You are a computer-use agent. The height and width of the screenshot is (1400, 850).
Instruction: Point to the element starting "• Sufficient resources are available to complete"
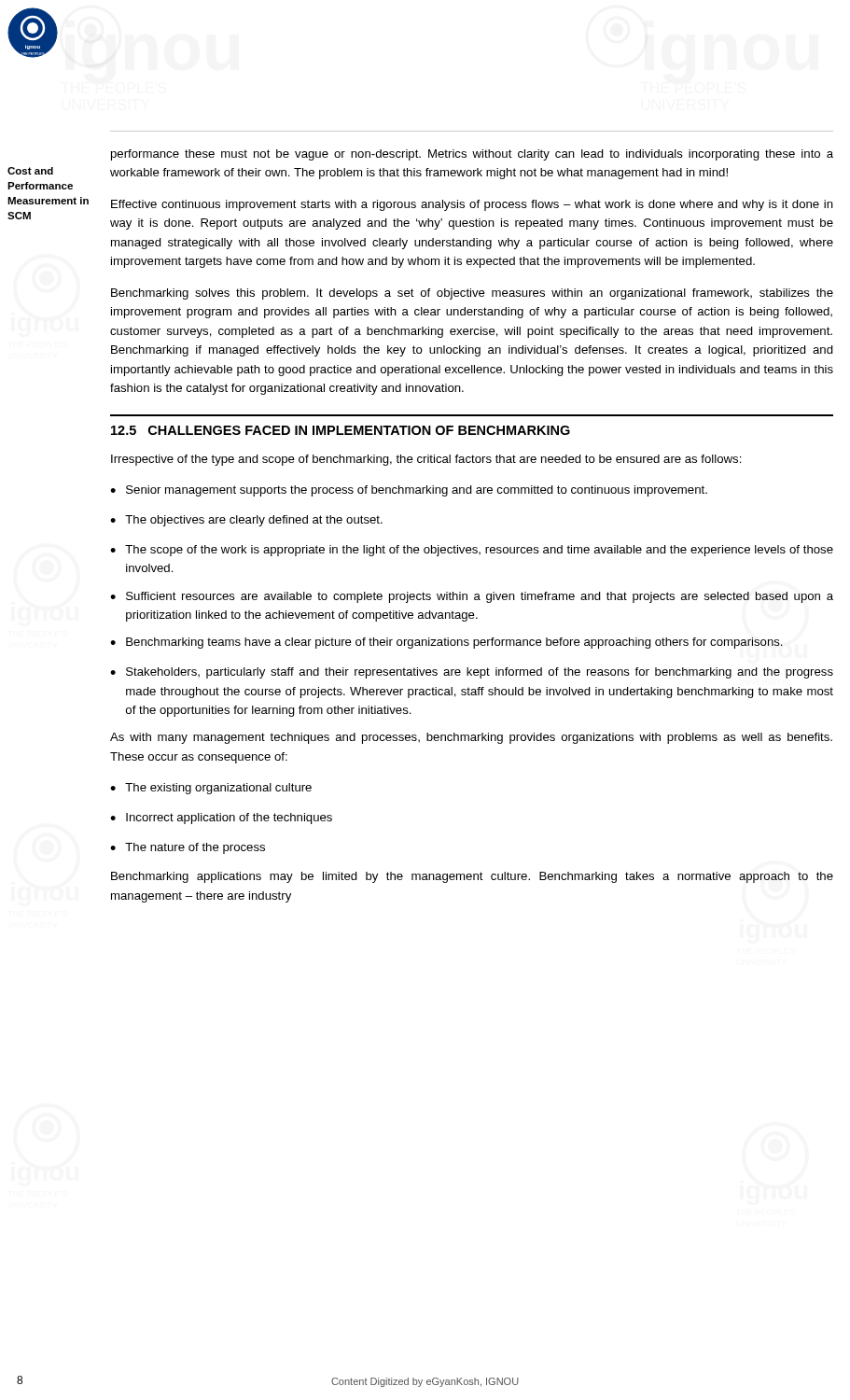pyautogui.click(x=472, y=606)
